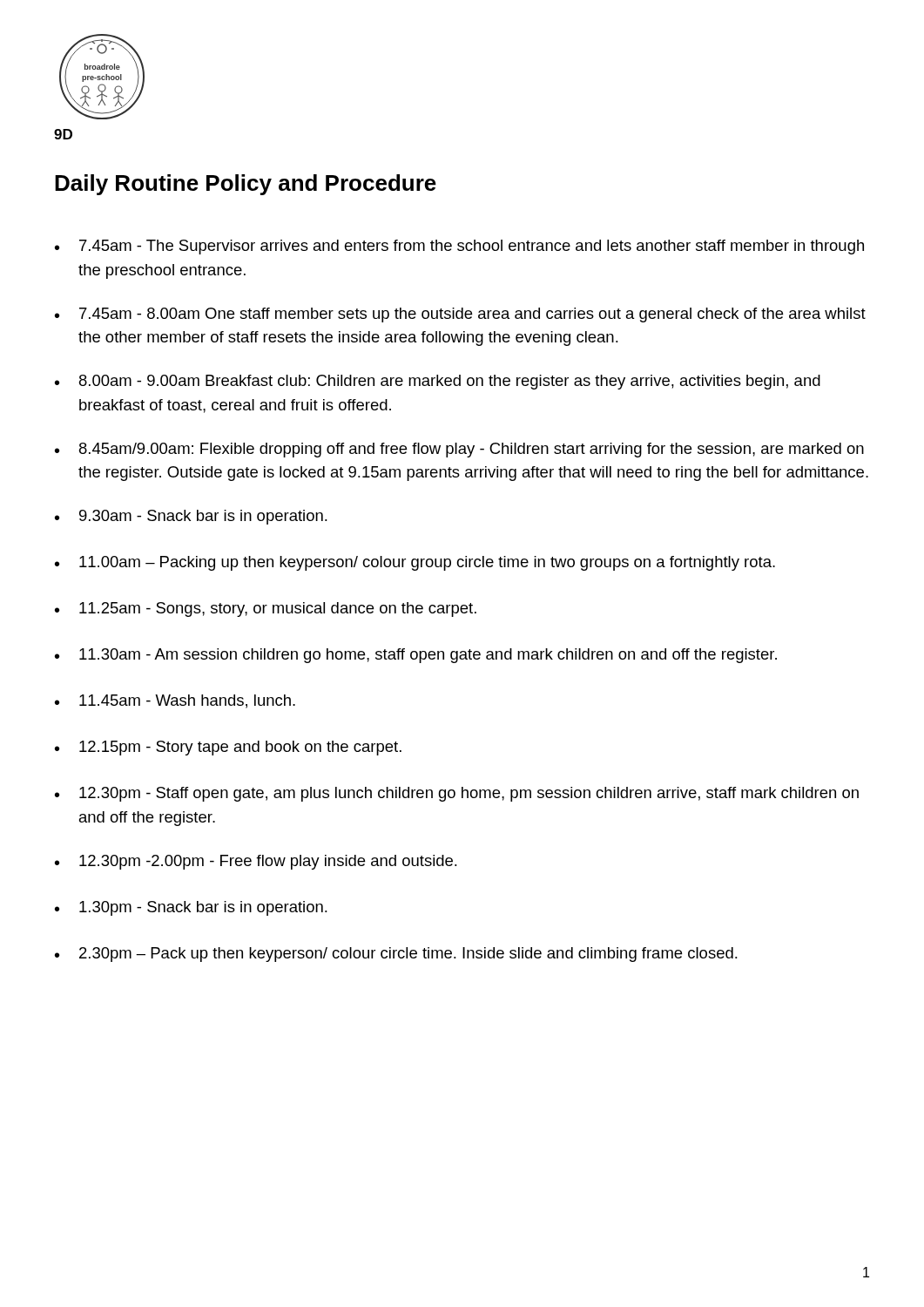Image resolution: width=924 pixels, height=1307 pixels.
Task: Click on the element starting "Daily Routine Policy and Procedure"
Action: click(x=245, y=183)
